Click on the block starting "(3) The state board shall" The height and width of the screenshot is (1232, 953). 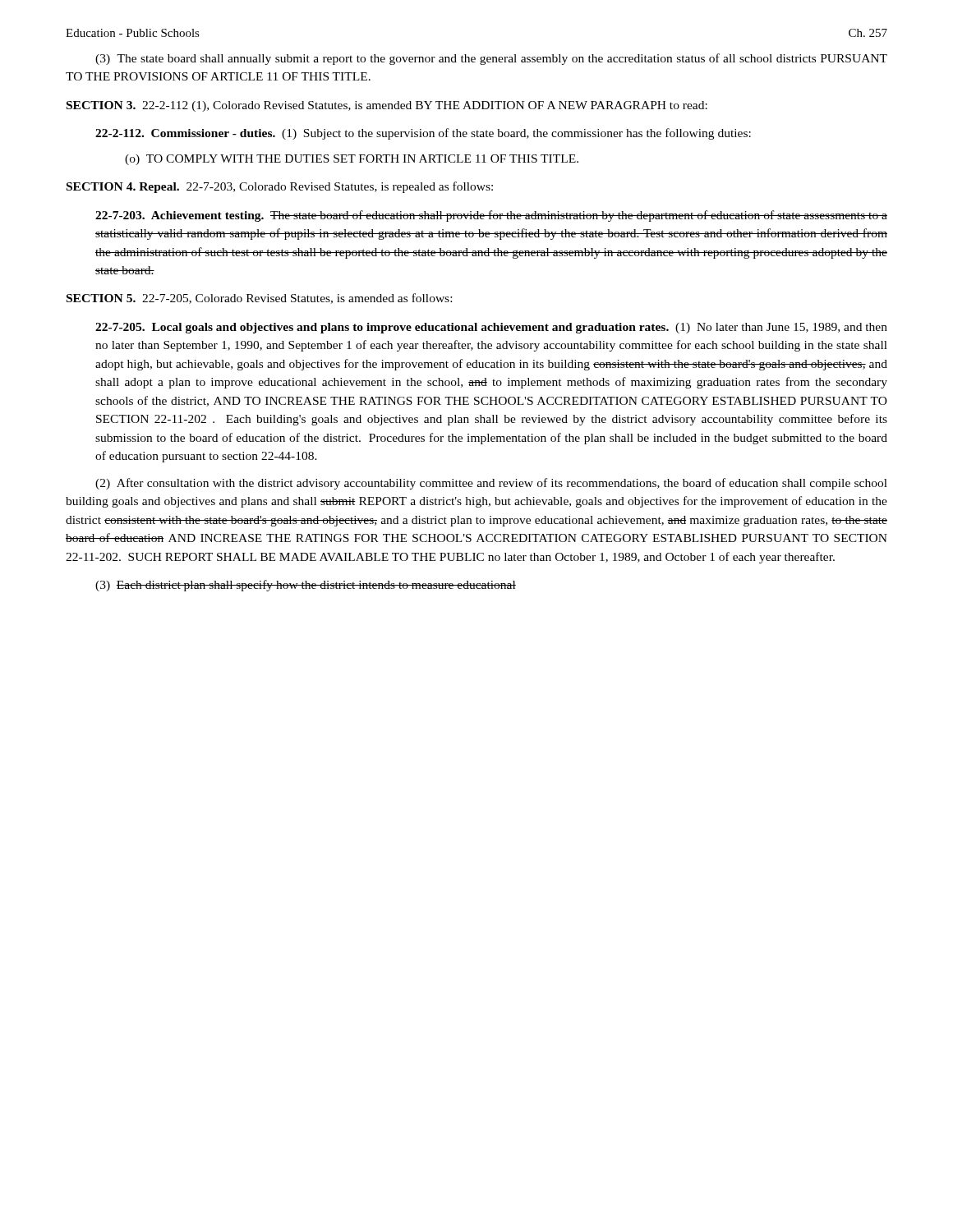coord(476,68)
